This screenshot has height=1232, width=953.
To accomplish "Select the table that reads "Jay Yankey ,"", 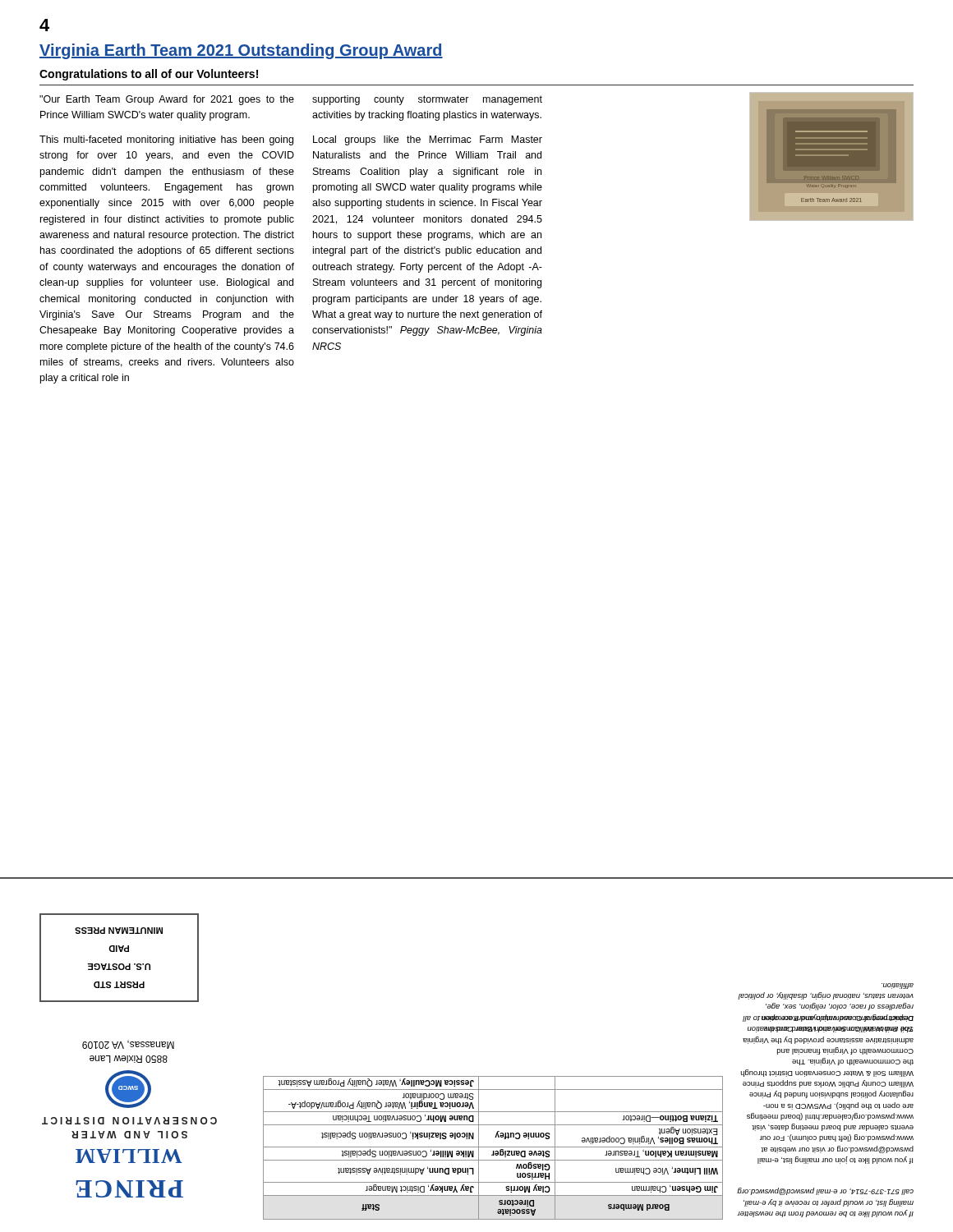I will (493, 1148).
